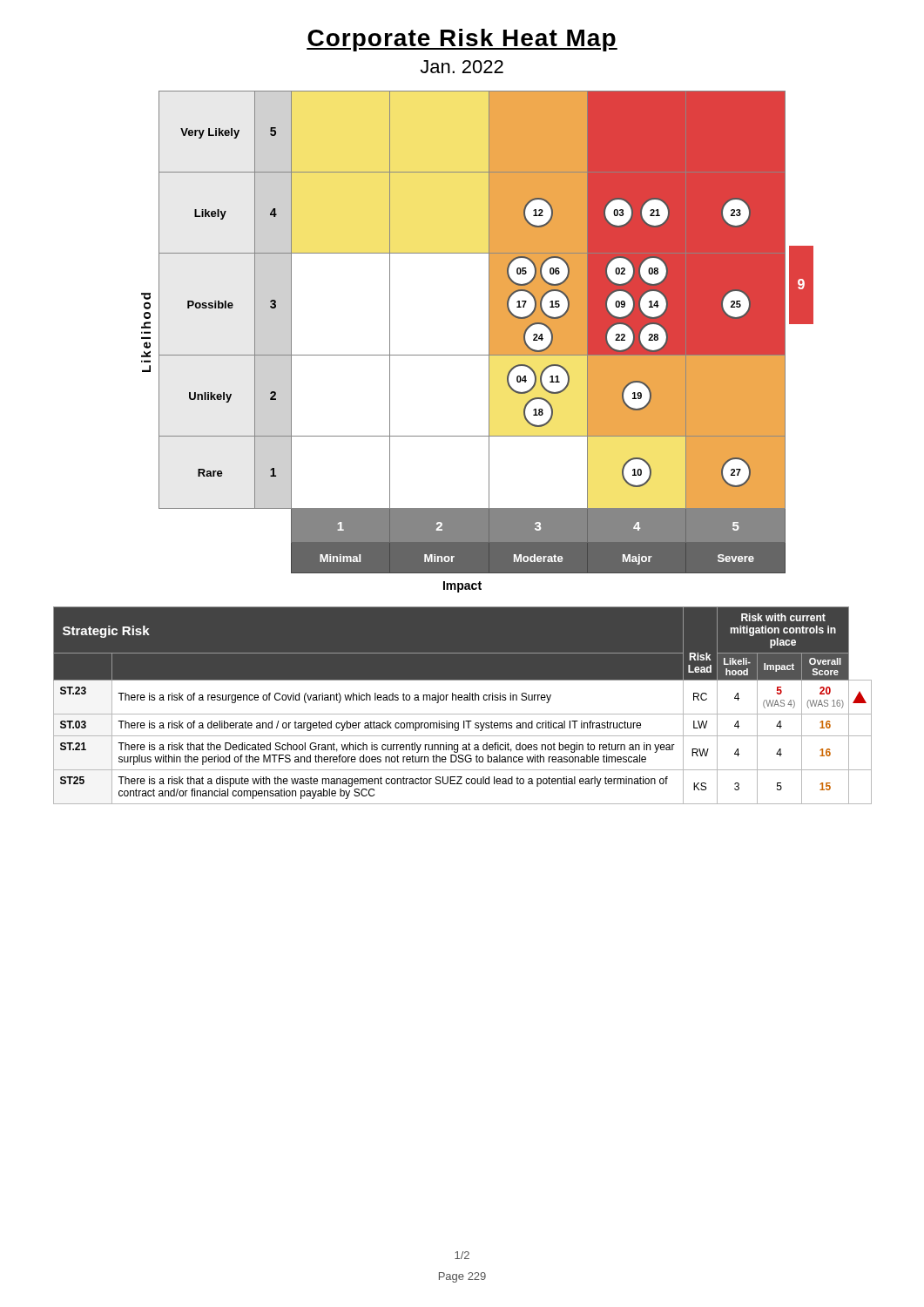Select the table that reads "20 (WAS 16)"
Screen dimensions: 1307x924
(462, 705)
